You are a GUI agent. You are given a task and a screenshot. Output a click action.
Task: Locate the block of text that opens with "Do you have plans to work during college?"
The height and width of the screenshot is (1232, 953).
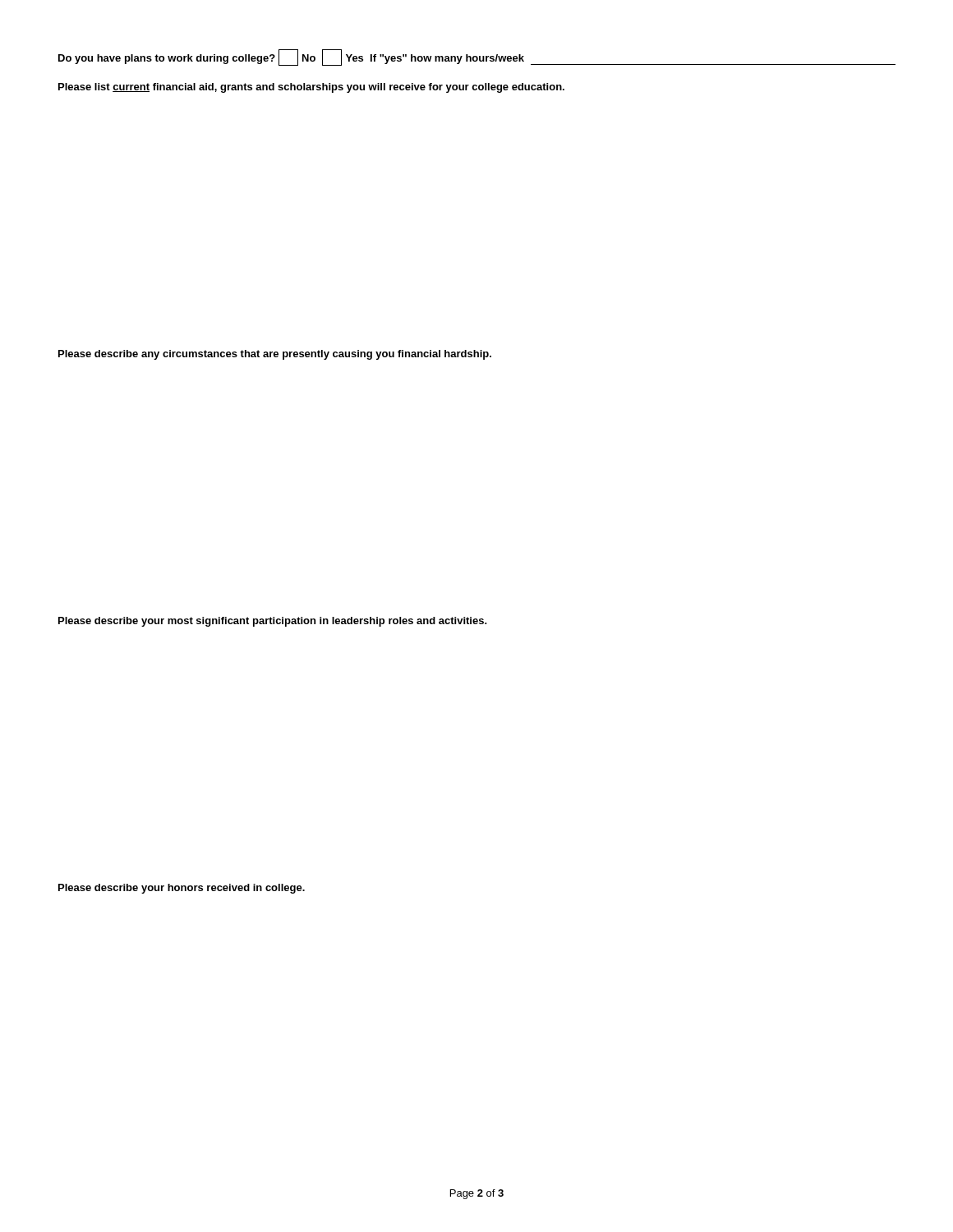coord(476,57)
